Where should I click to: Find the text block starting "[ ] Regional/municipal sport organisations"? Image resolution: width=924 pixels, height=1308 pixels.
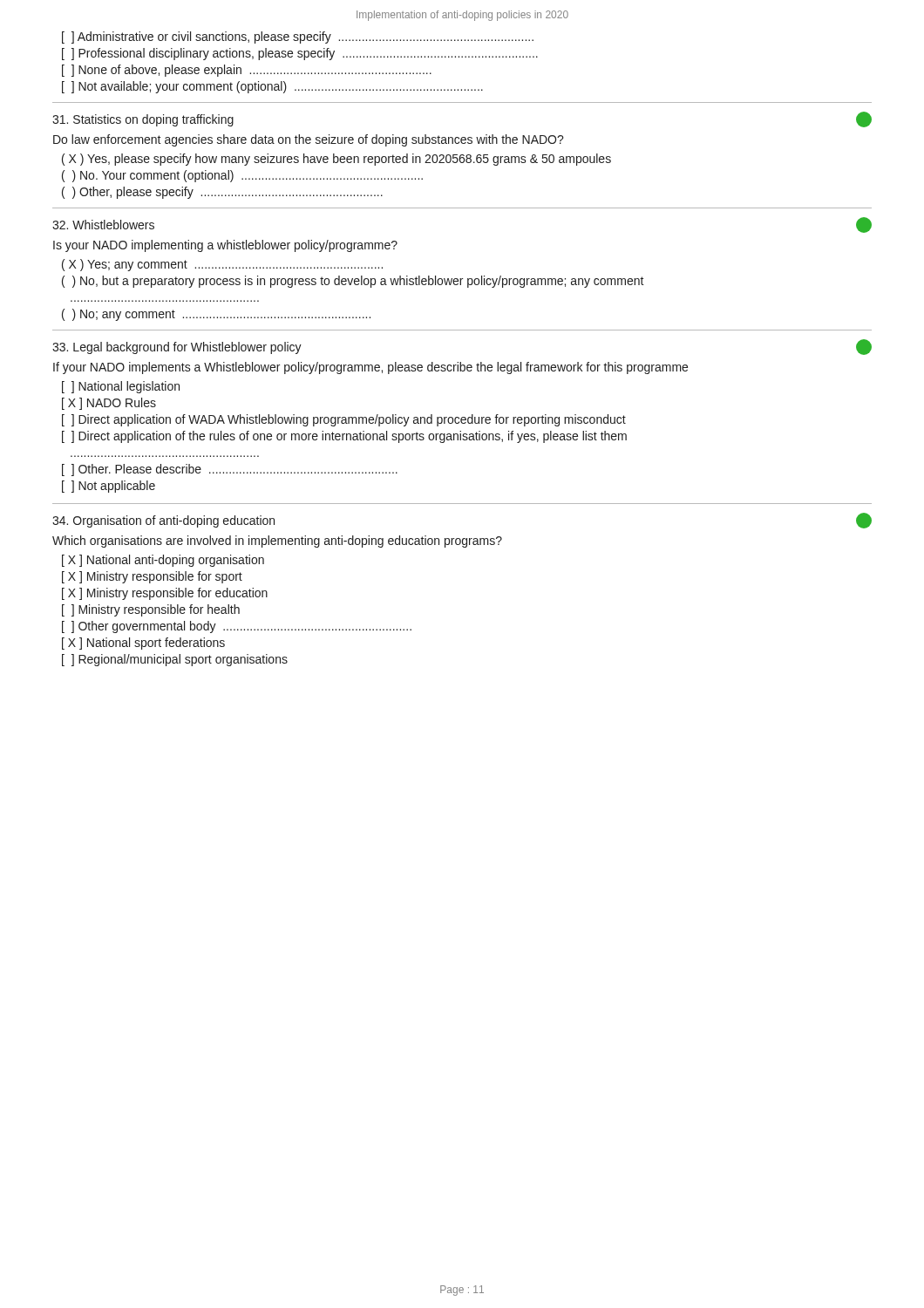(x=174, y=659)
